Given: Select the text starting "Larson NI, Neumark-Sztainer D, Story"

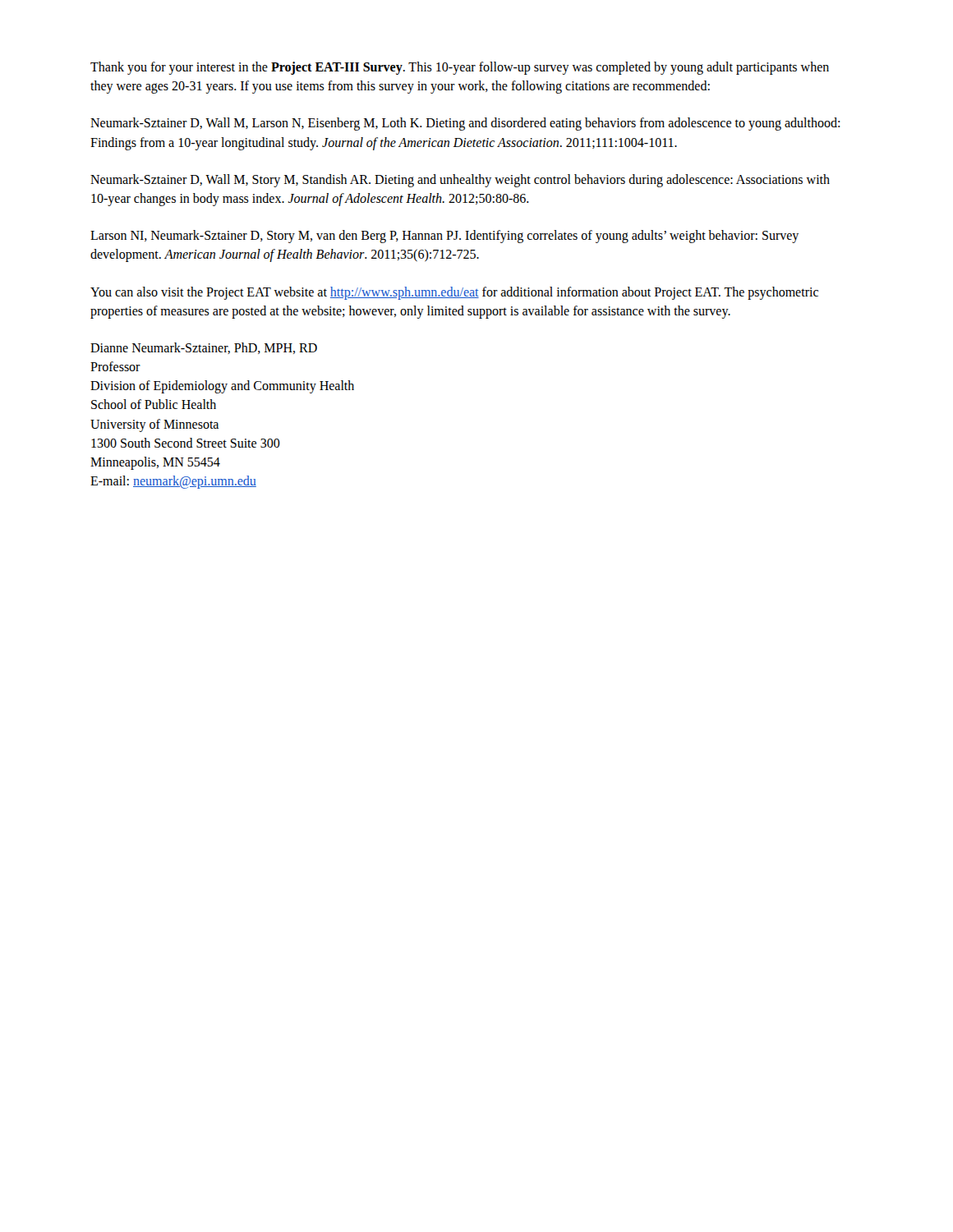Looking at the screenshot, I should 445,245.
